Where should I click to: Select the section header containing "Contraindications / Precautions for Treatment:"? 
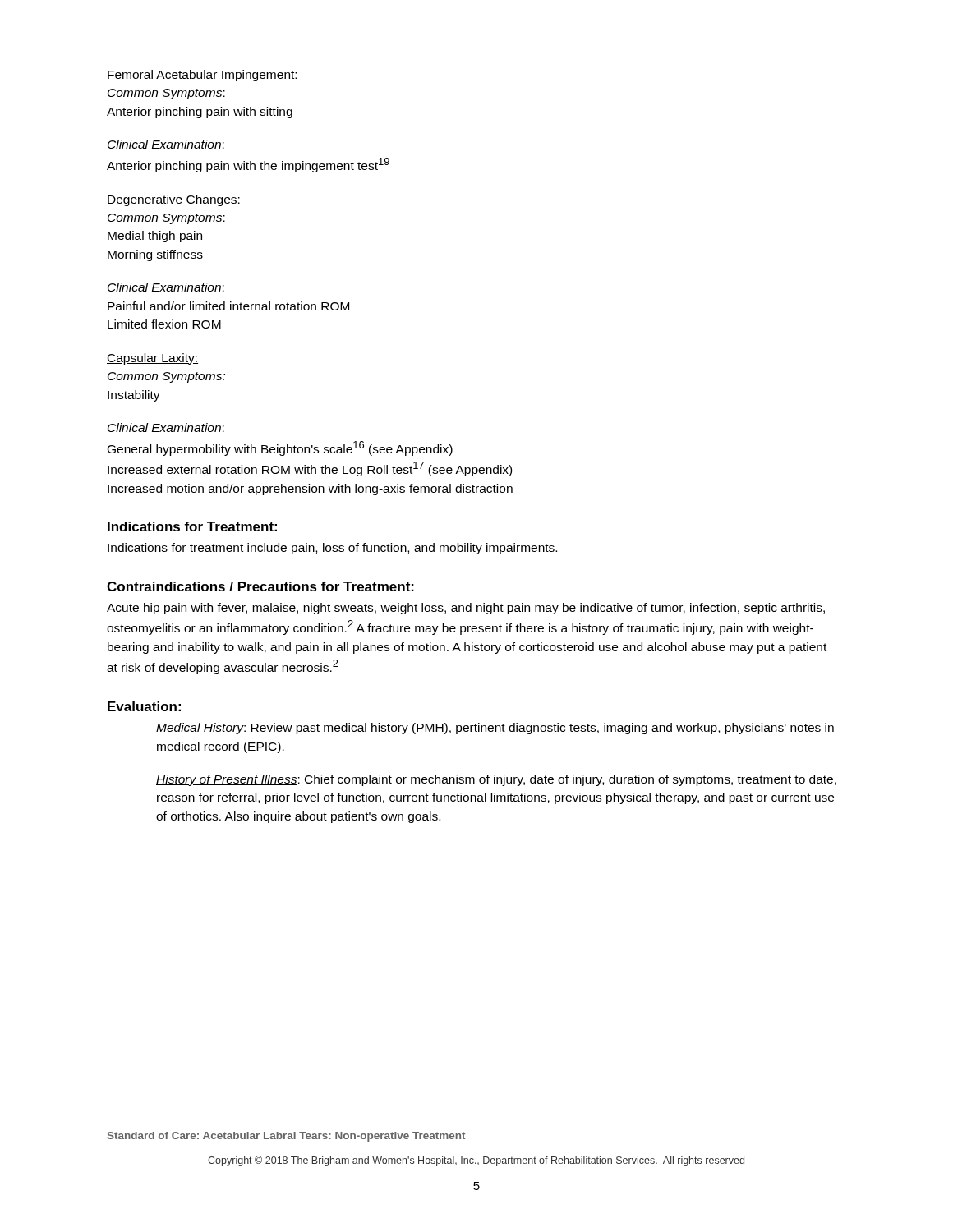pyautogui.click(x=261, y=587)
